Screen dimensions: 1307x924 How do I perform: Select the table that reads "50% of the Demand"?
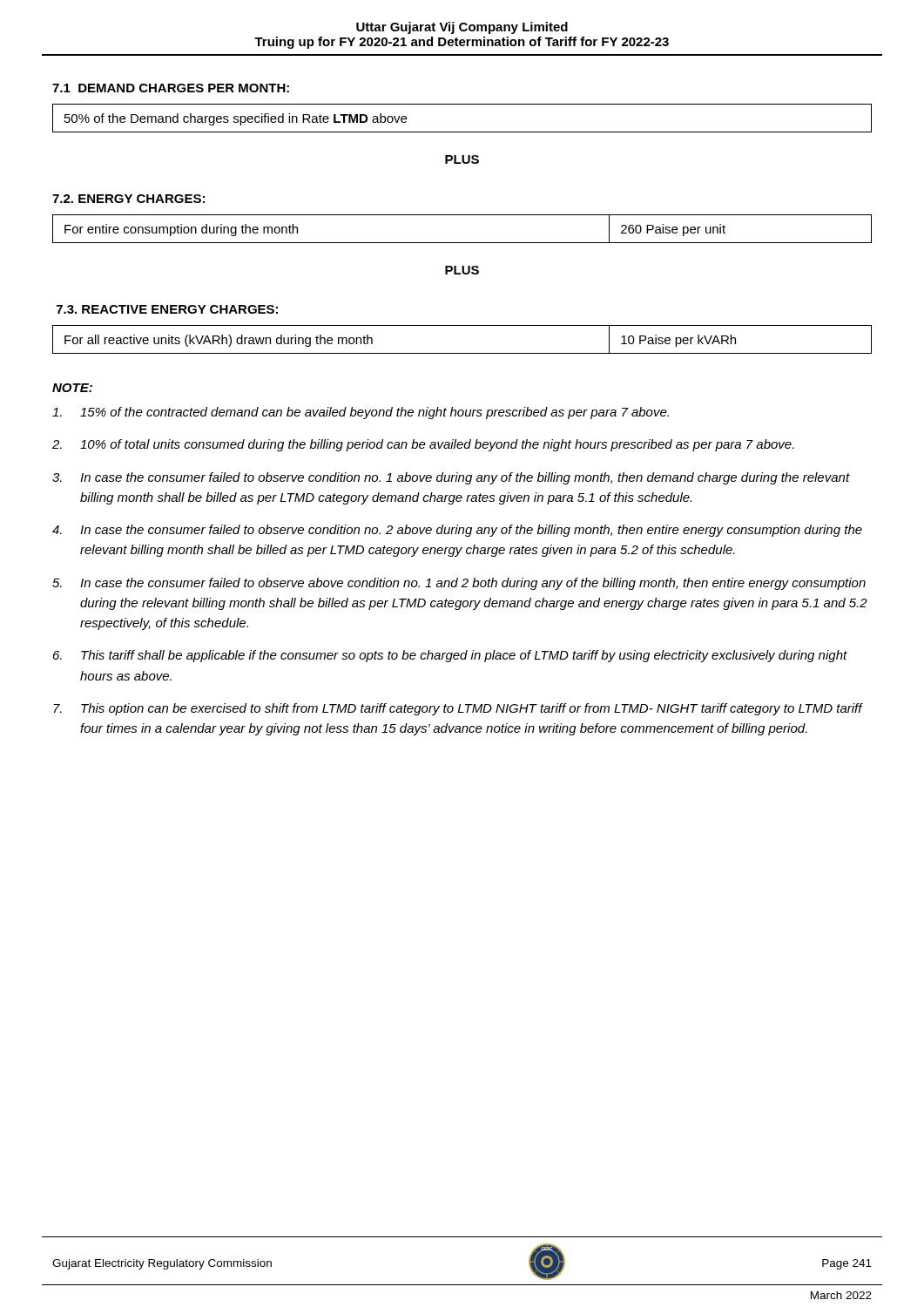(462, 118)
